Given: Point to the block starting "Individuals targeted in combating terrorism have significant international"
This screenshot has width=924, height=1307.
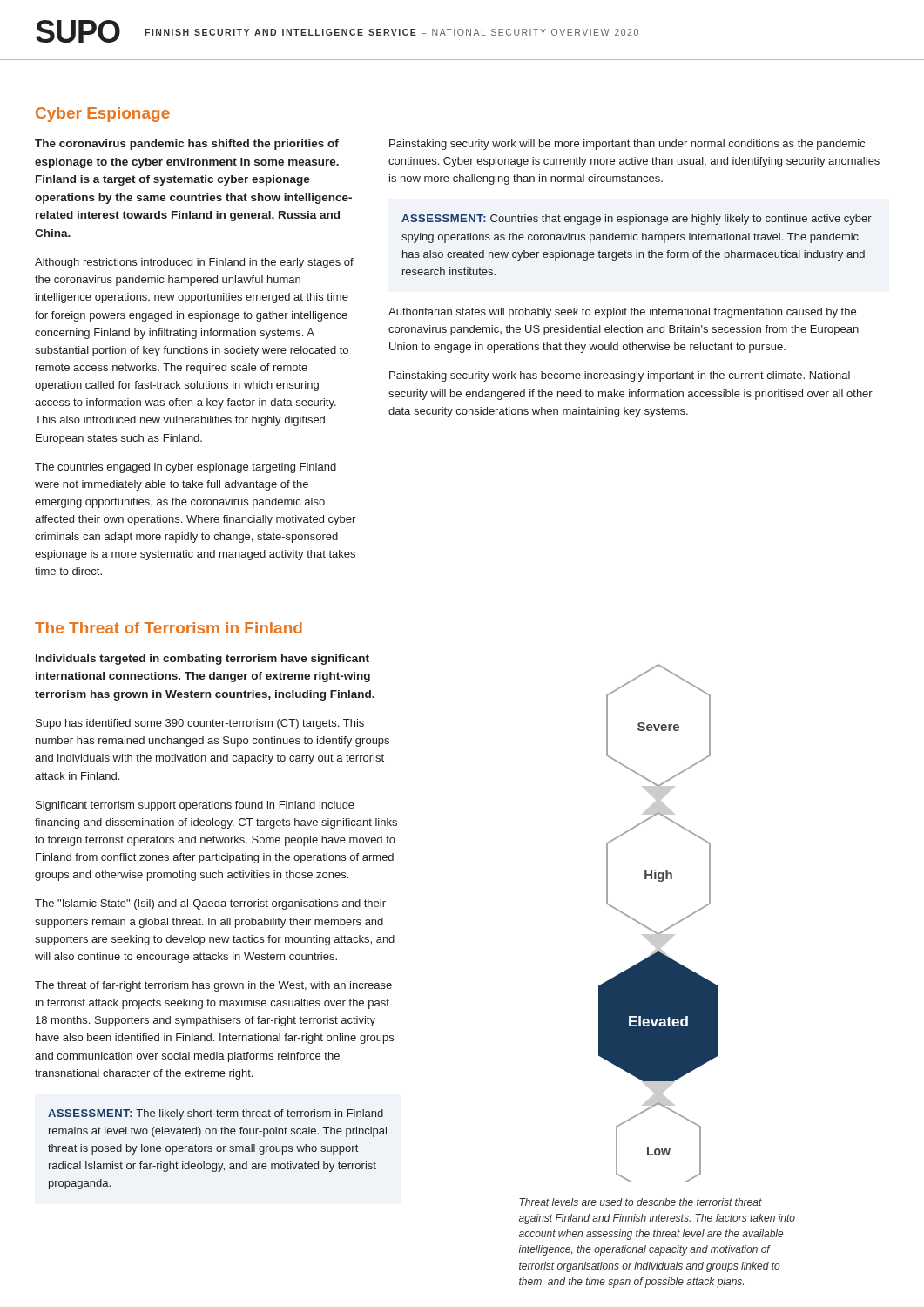Looking at the screenshot, I should pos(205,676).
